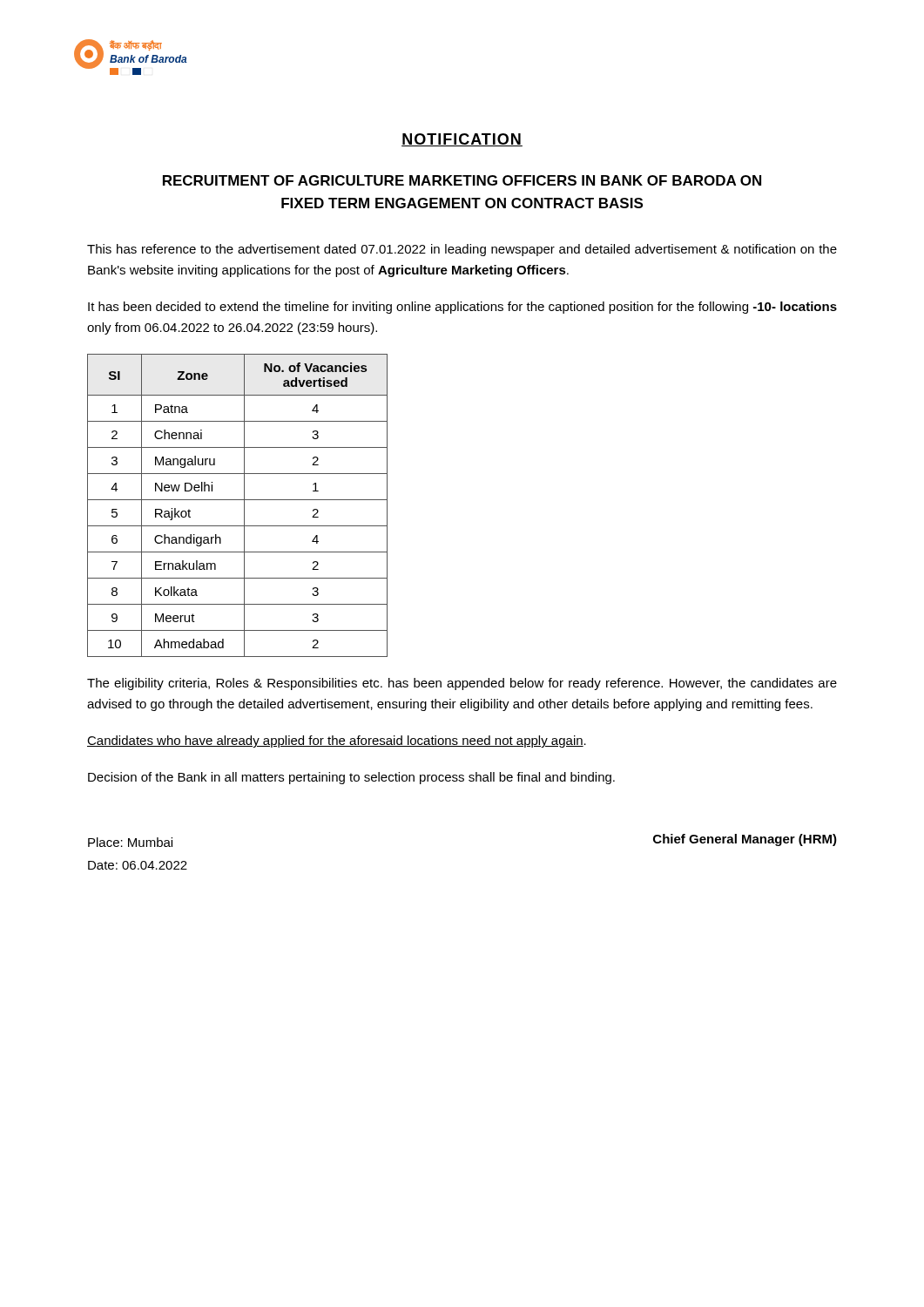Locate the text "Place: Mumbai Date: 06.04.2022"
Viewport: 924px width, 1307px height.
[137, 853]
